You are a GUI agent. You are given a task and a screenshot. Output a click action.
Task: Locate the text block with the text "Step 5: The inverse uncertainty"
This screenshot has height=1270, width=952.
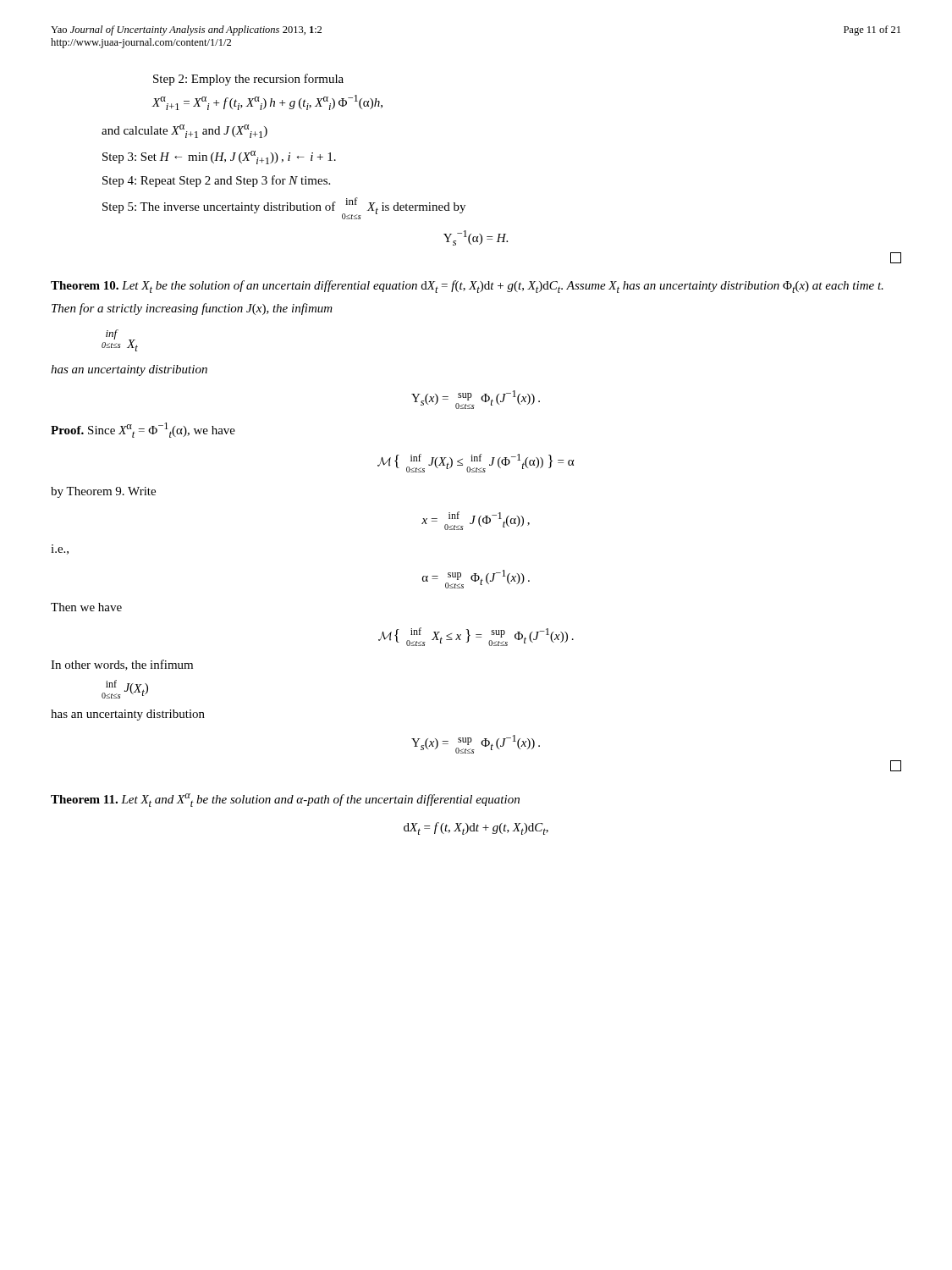point(284,208)
